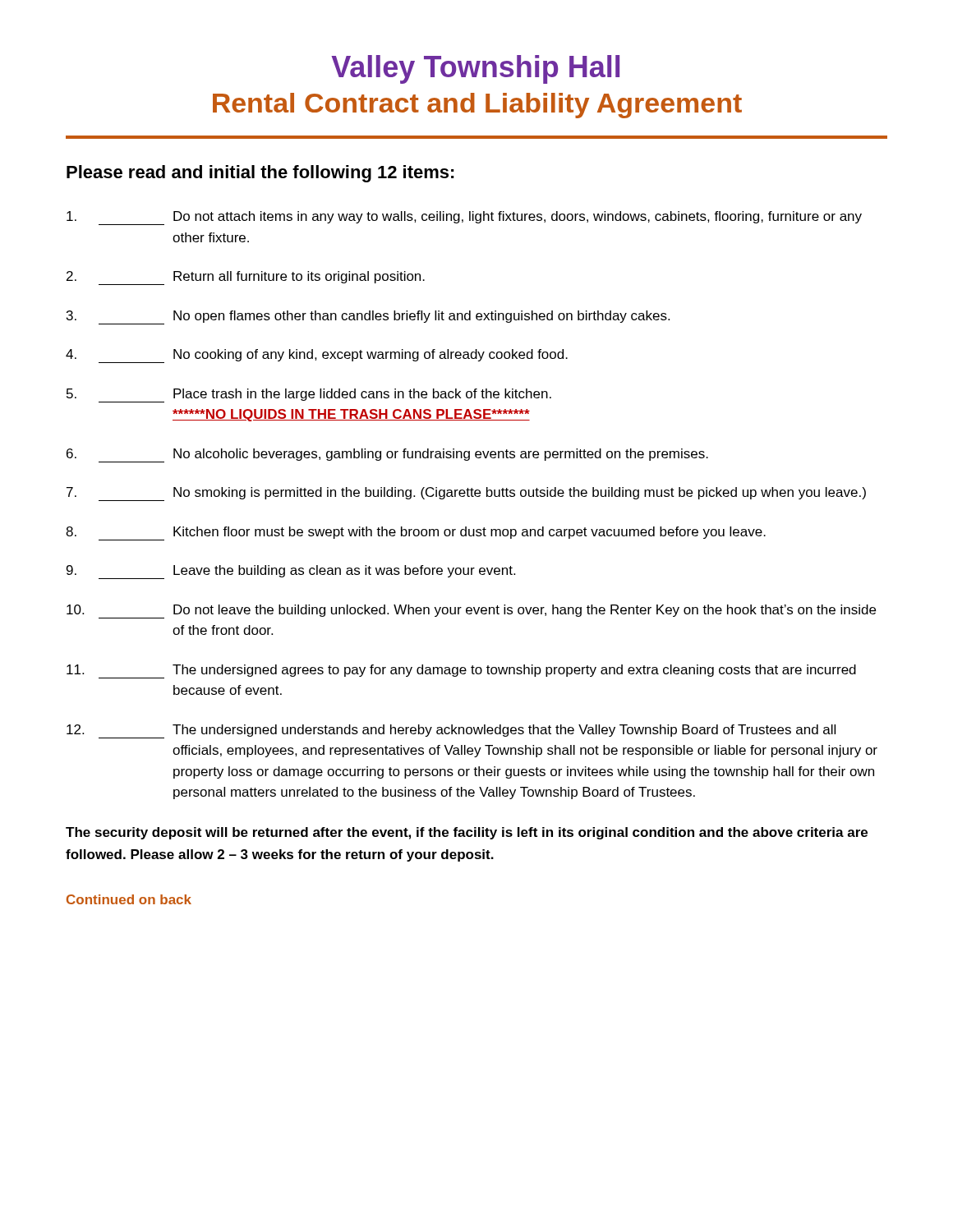Click on the region starting "4. No cooking of any kind, except warming"
This screenshot has height=1232, width=953.
pos(476,355)
